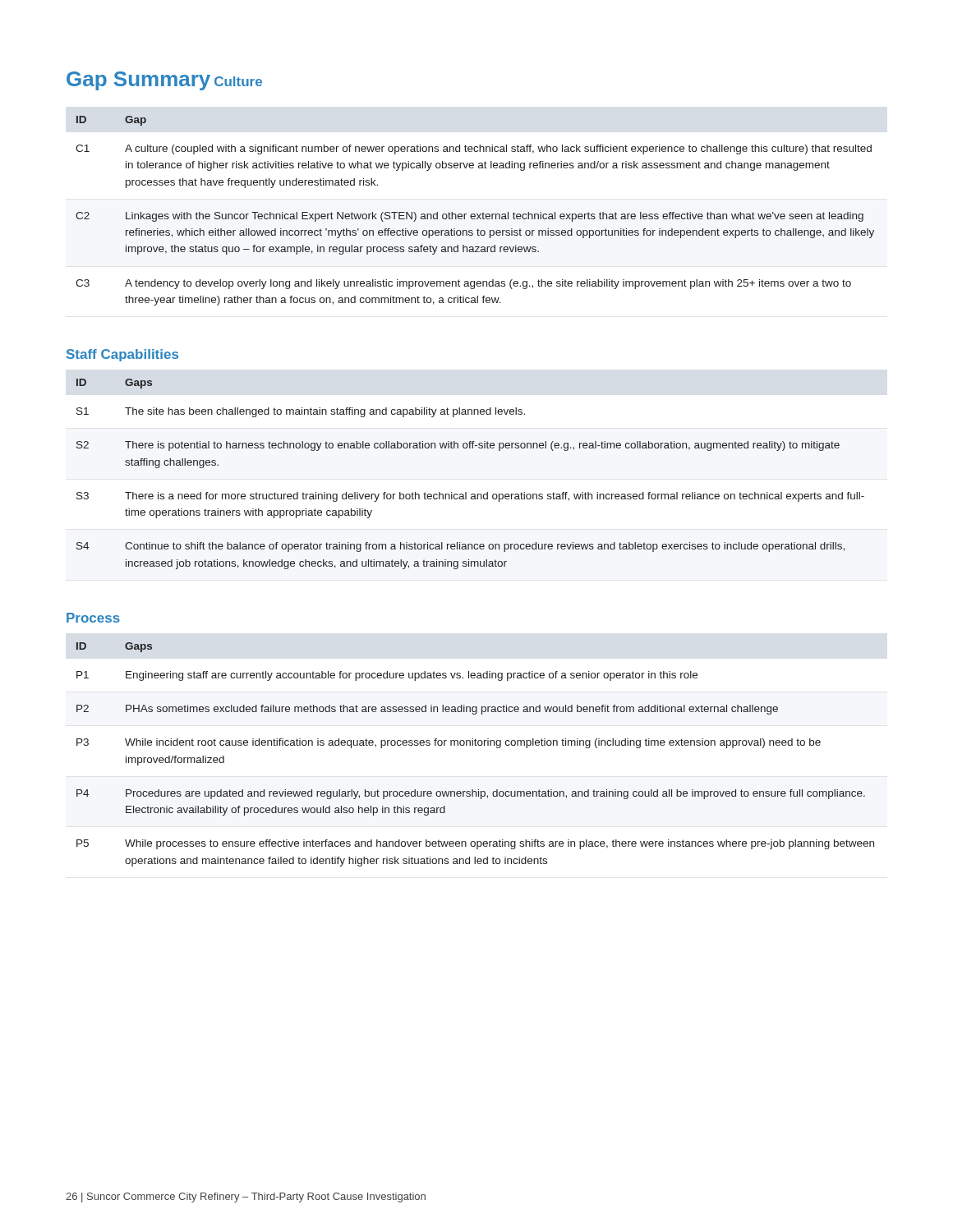Select the table that reads "While incident root cause"
The height and width of the screenshot is (1232, 953).
[x=476, y=755]
